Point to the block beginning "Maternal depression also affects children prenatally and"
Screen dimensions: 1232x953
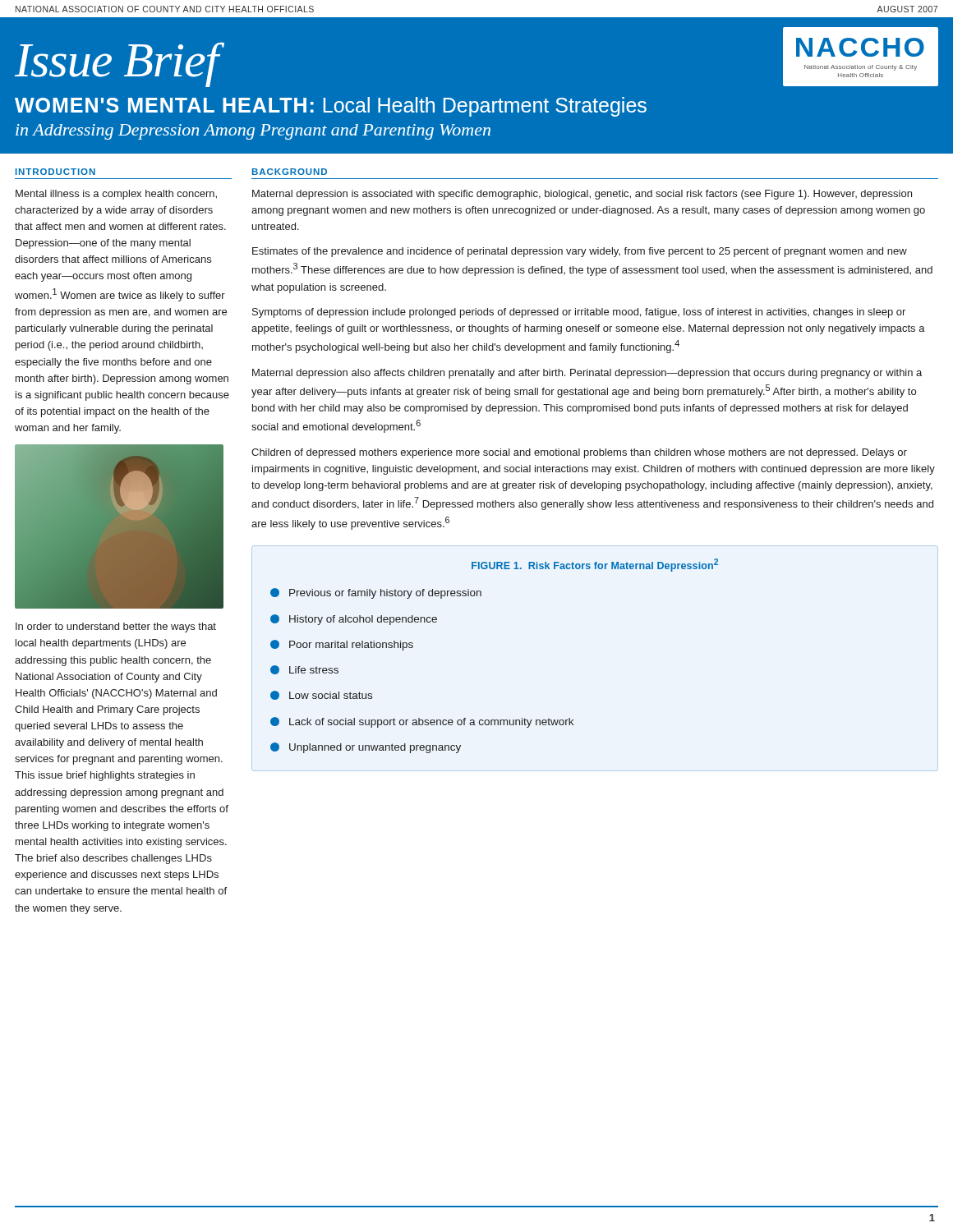click(x=587, y=400)
